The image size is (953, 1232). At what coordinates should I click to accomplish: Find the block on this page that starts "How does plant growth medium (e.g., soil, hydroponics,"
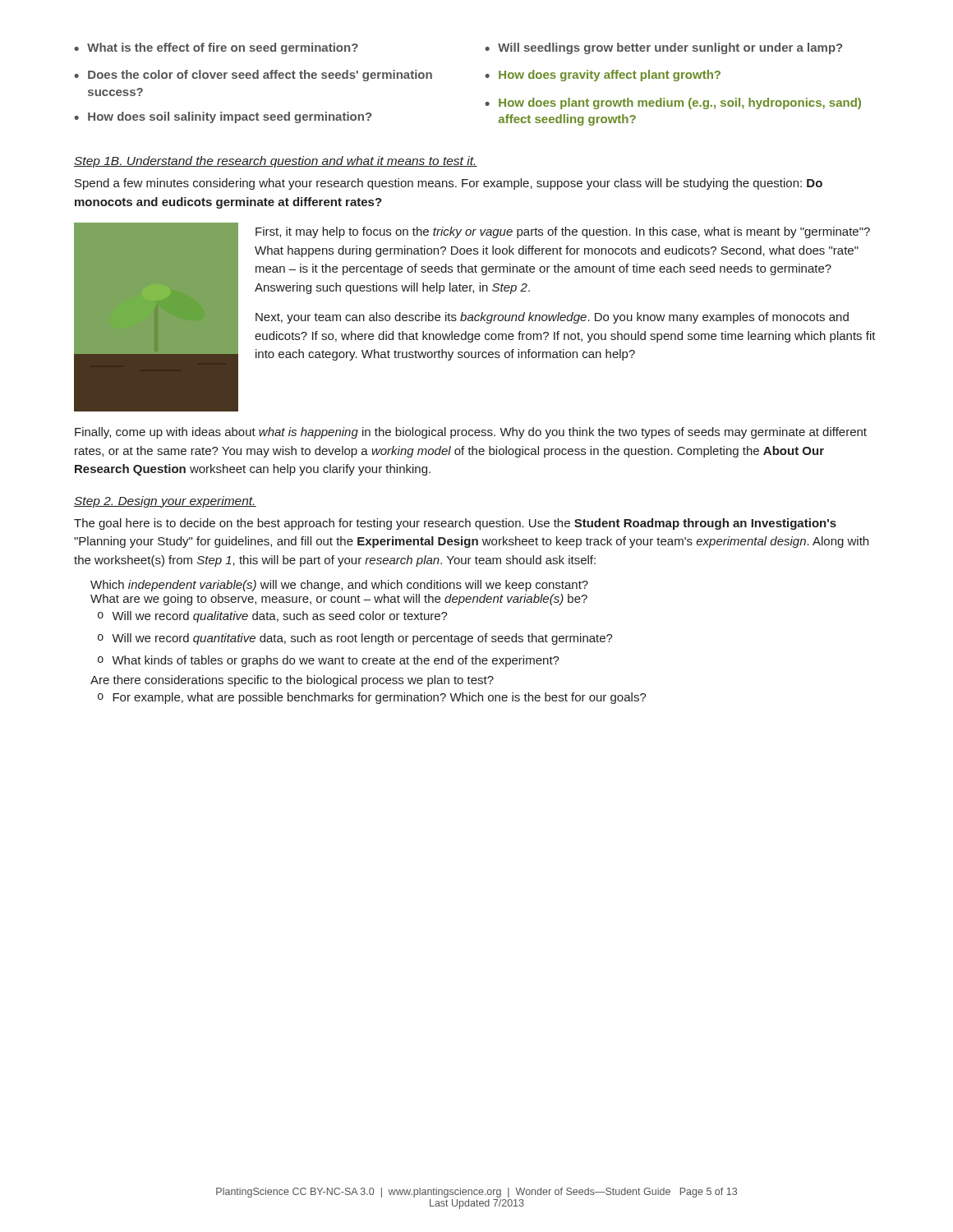pyautogui.click(x=682, y=111)
